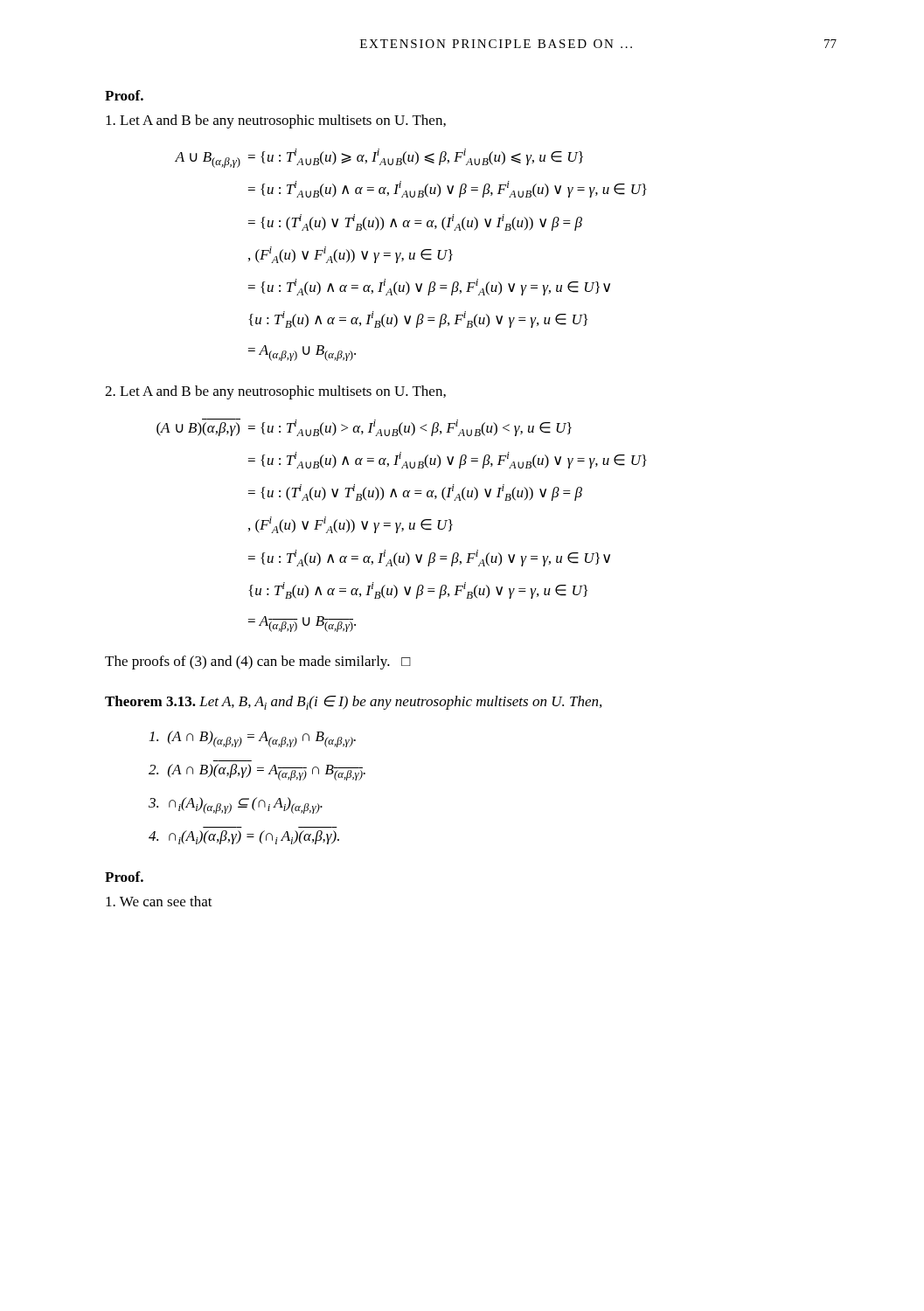Where is the passage that starts "Theorem 3.13. Let A, B, Ai"?
Image resolution: width=924 pixels, height=1311 pixels.
coord(354,703)
